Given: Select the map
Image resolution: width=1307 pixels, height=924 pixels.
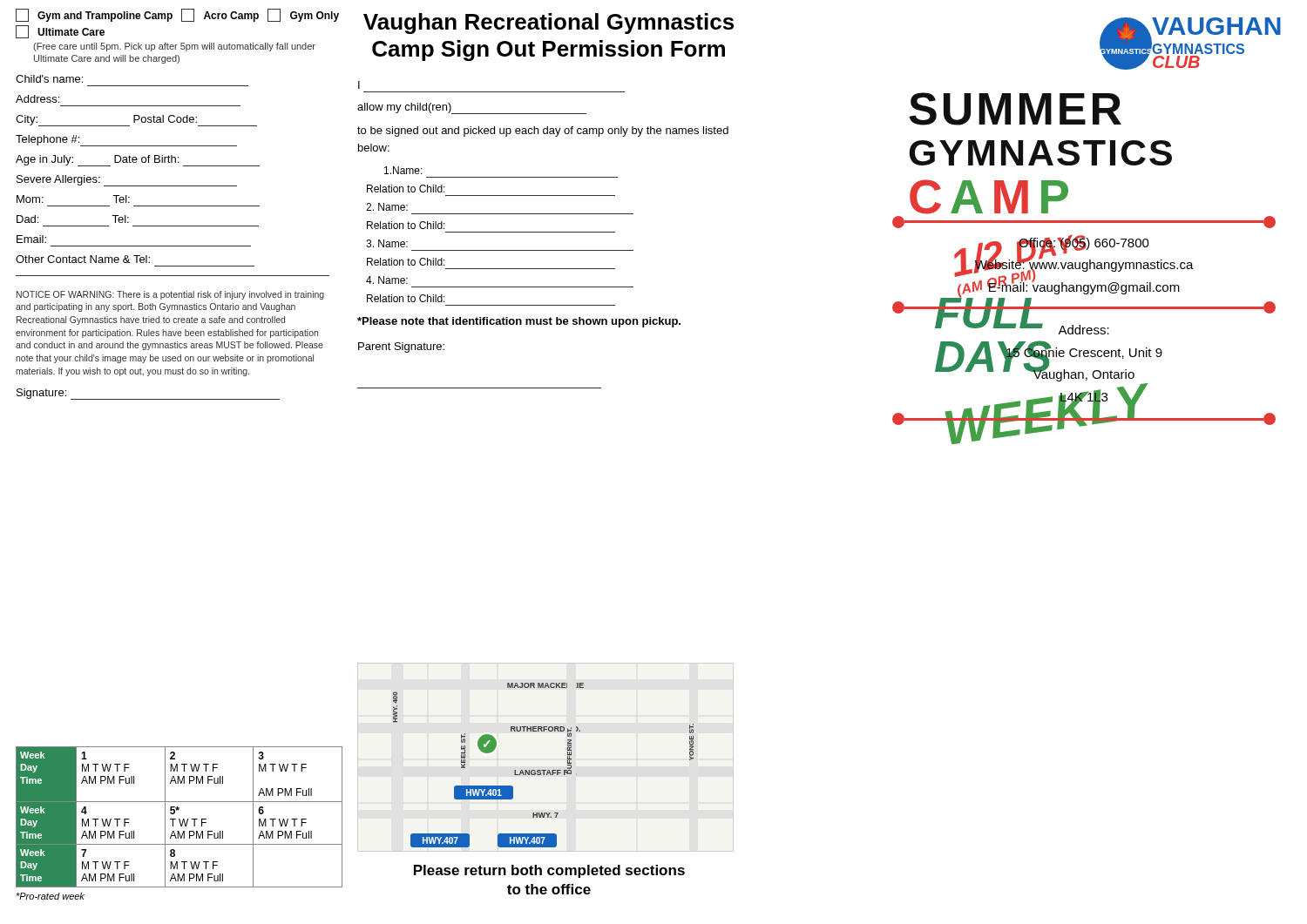Looking at the screenshot, I should click(x=549, y=781).
